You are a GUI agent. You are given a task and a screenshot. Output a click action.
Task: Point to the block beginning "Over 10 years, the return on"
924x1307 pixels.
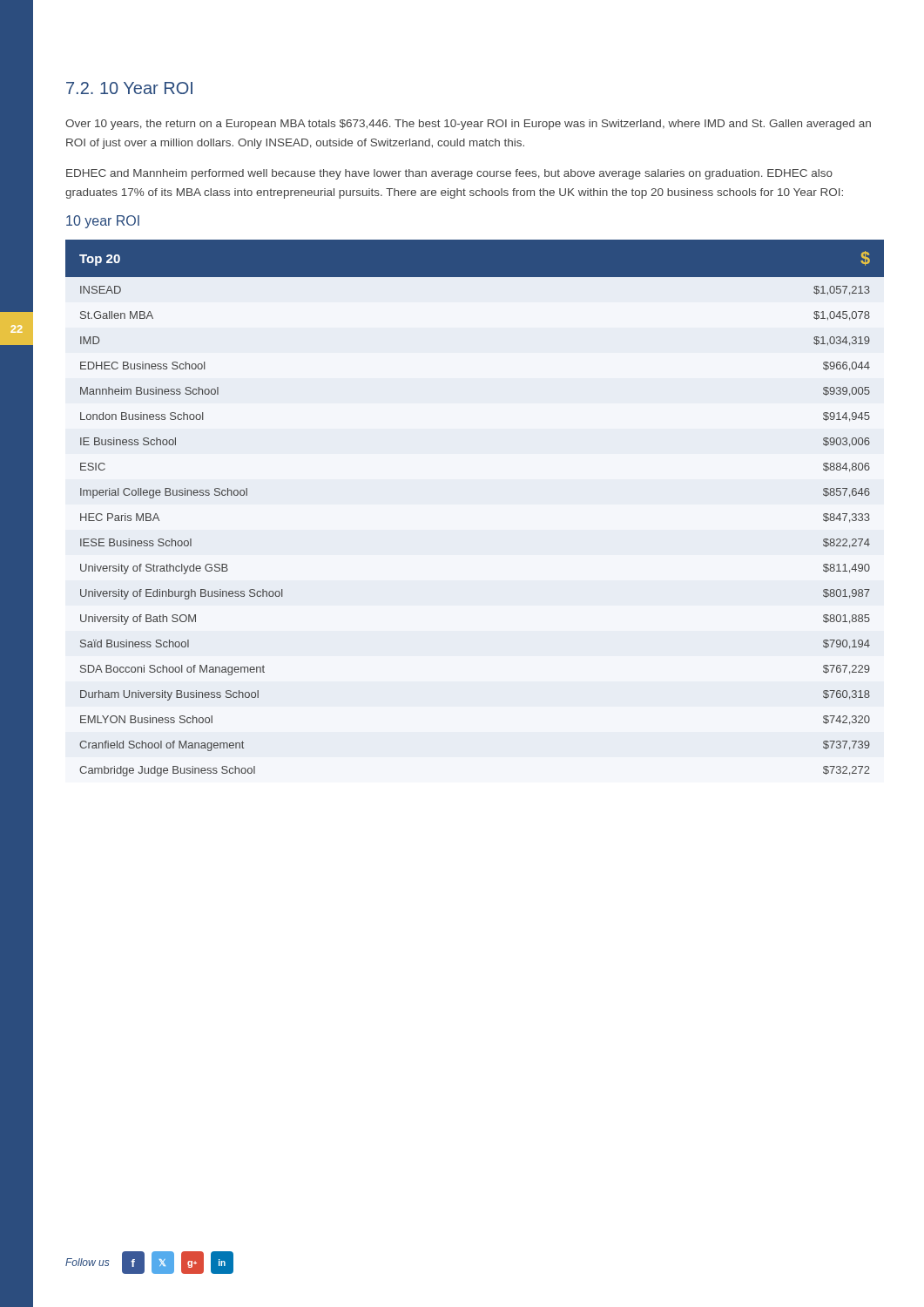[468, 133]
